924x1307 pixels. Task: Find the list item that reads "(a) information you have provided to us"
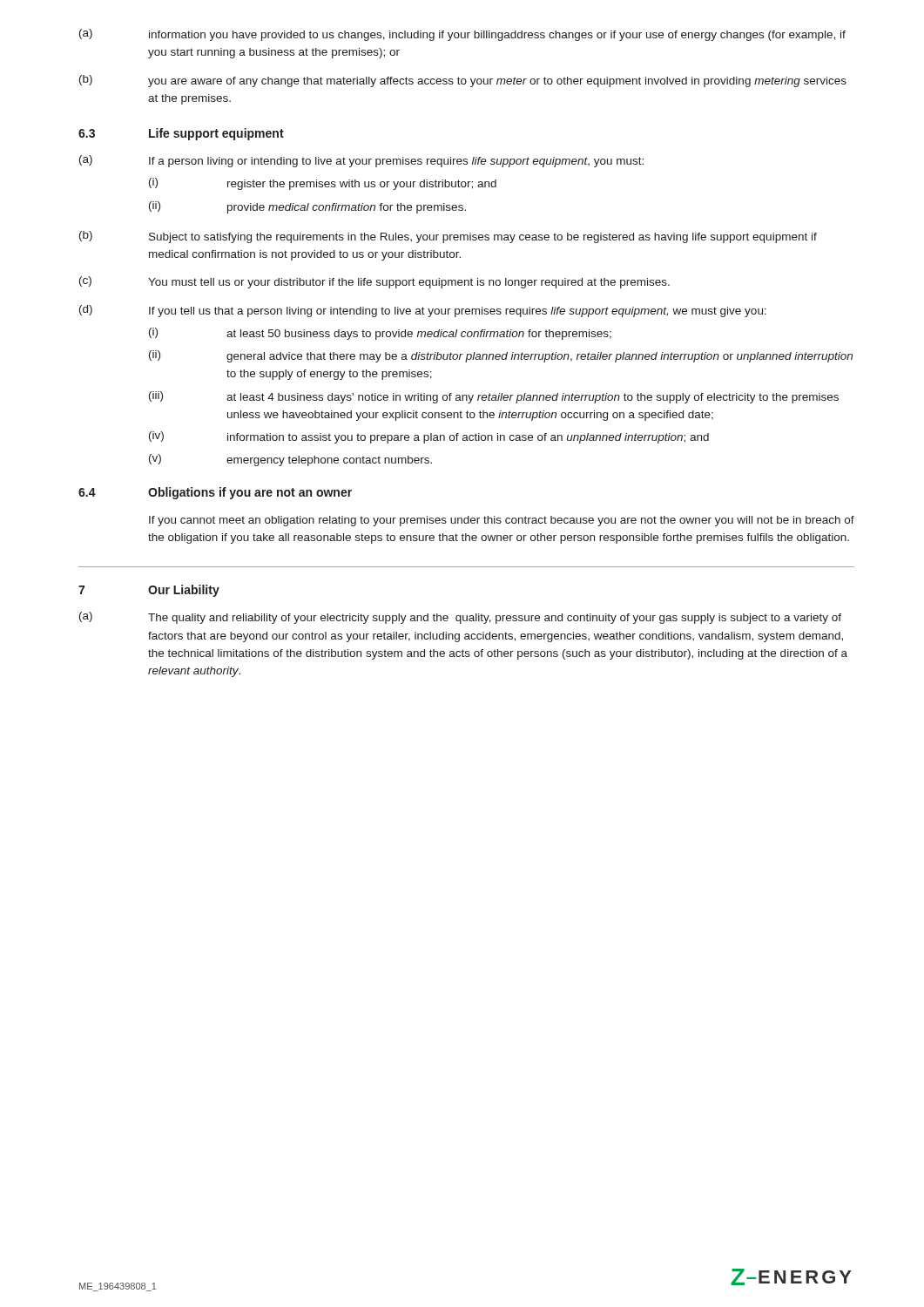pos(466,44)
